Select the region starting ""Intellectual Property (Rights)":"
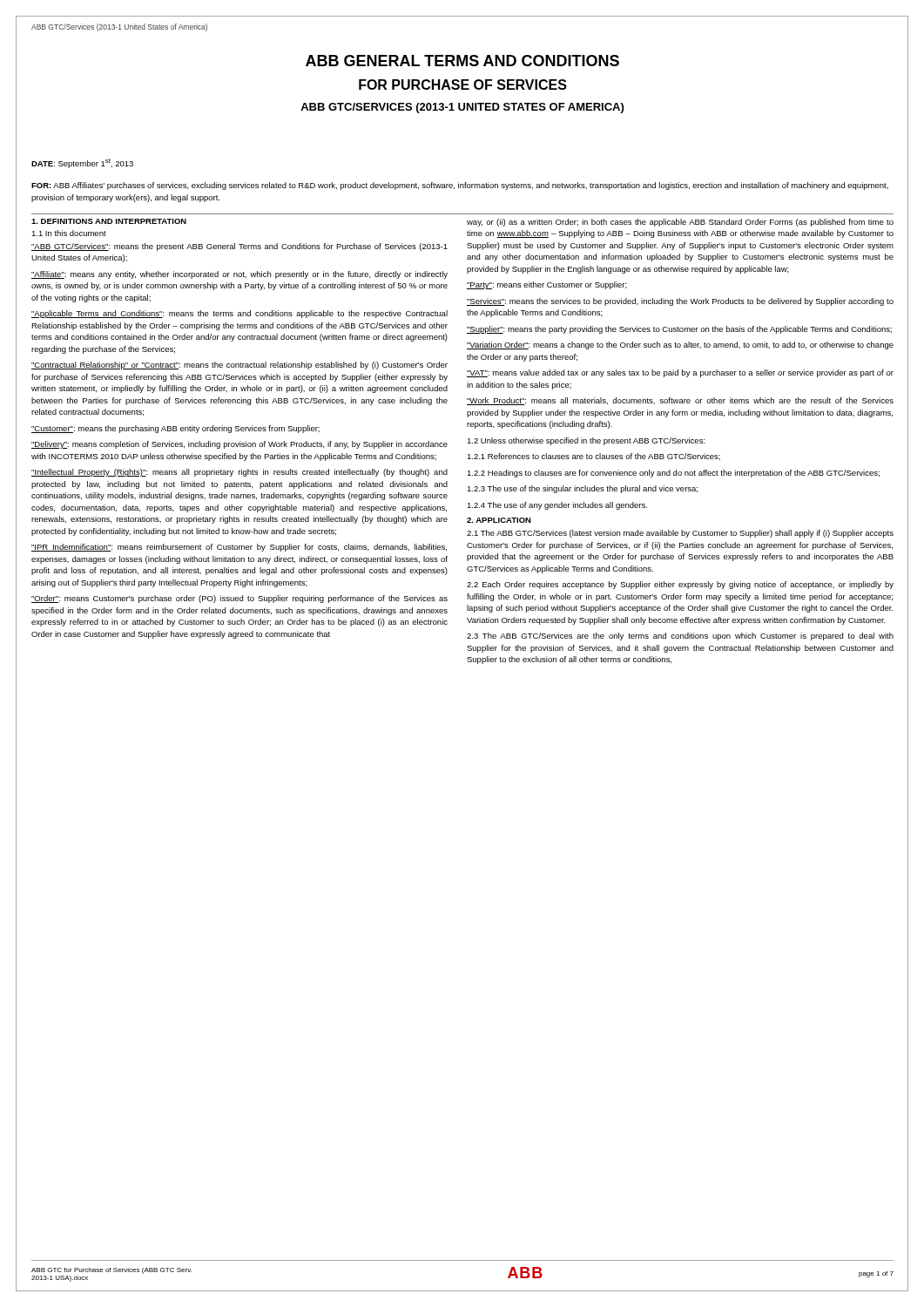Image resolution: width=924 pixels, height=1307 pixels. coord(239,501)
